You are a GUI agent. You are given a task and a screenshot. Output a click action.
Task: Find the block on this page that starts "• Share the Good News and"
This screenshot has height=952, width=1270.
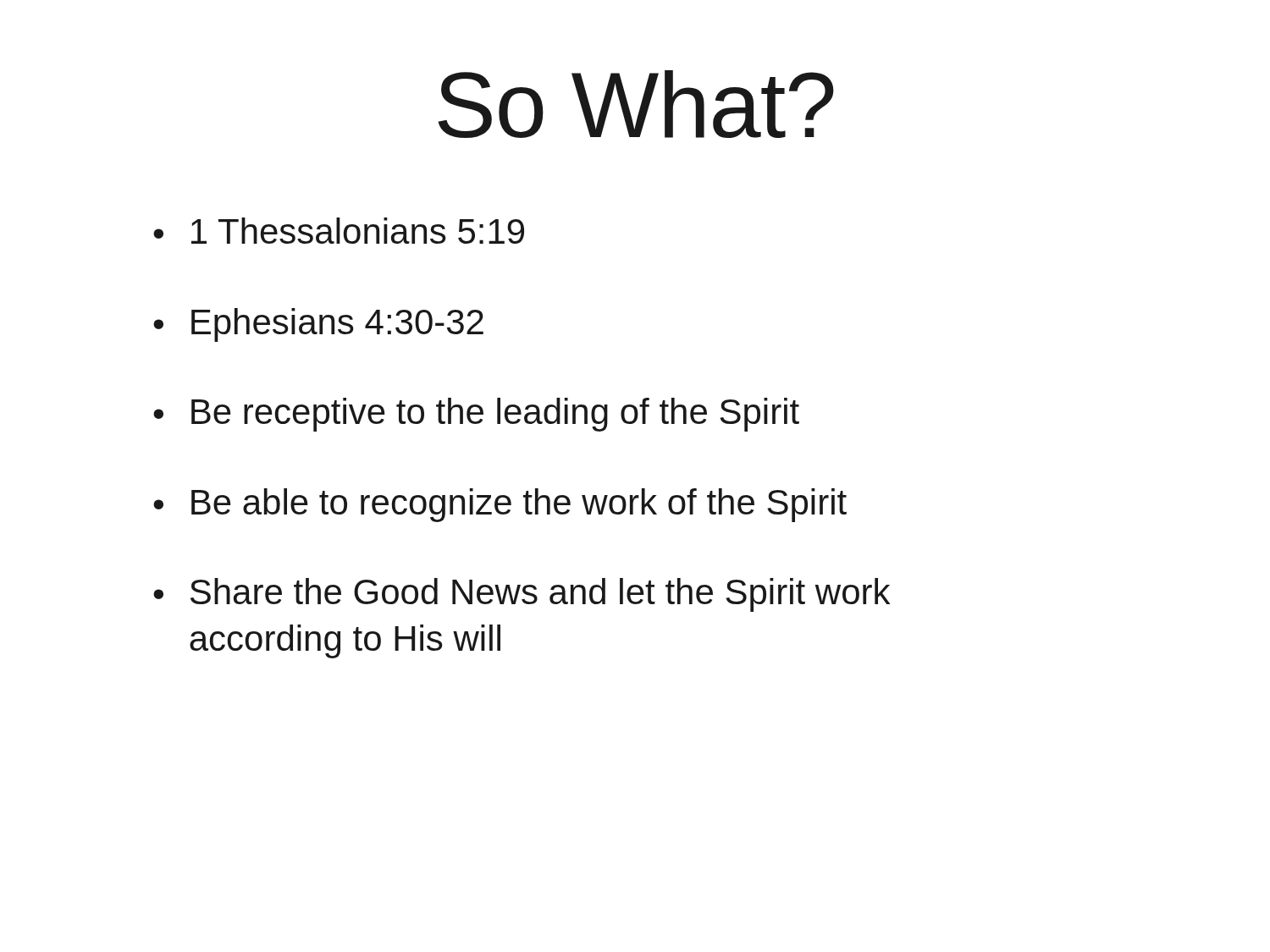pyautogui.click(x=521, y=616)
